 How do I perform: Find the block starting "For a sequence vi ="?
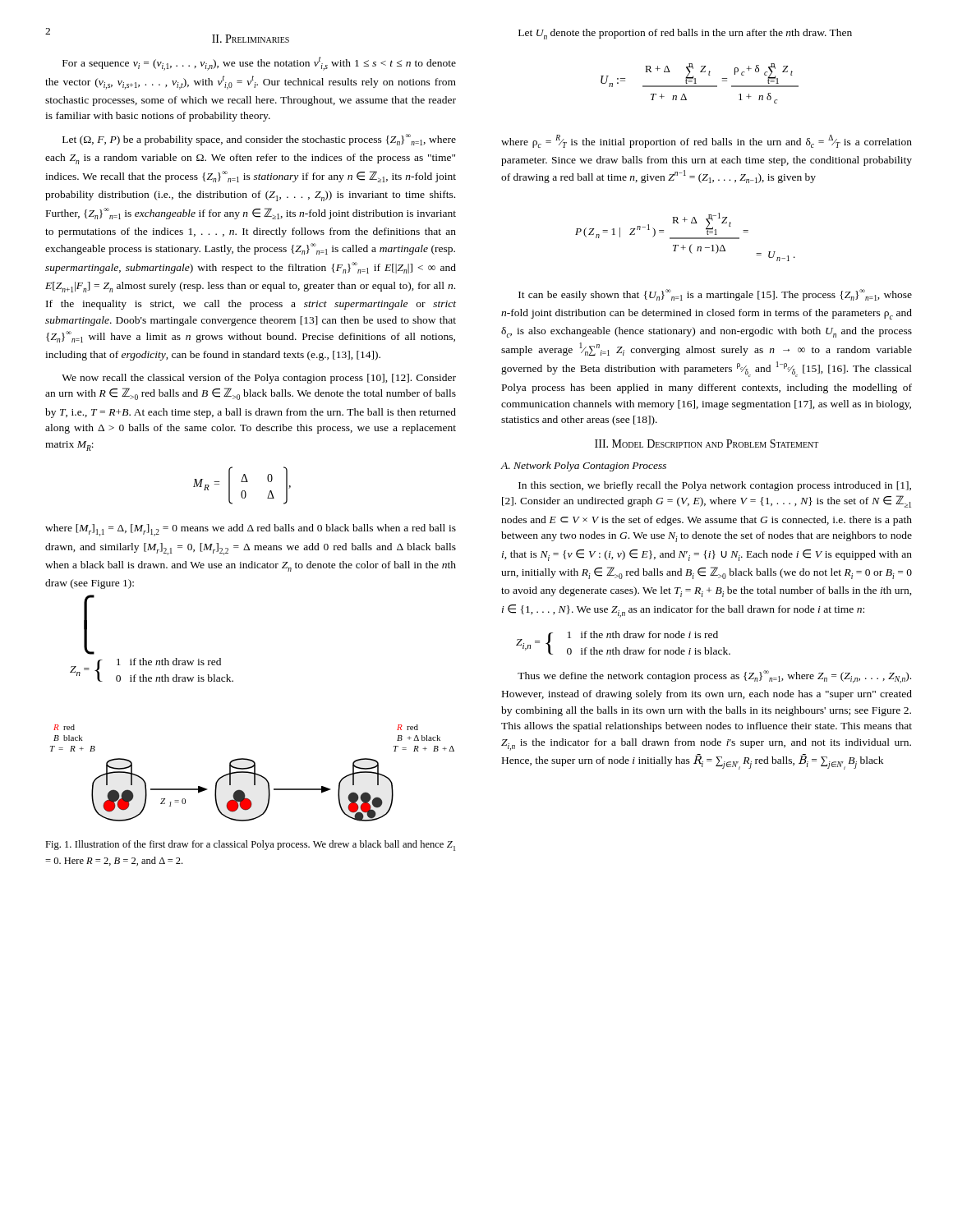pos(251,89)
